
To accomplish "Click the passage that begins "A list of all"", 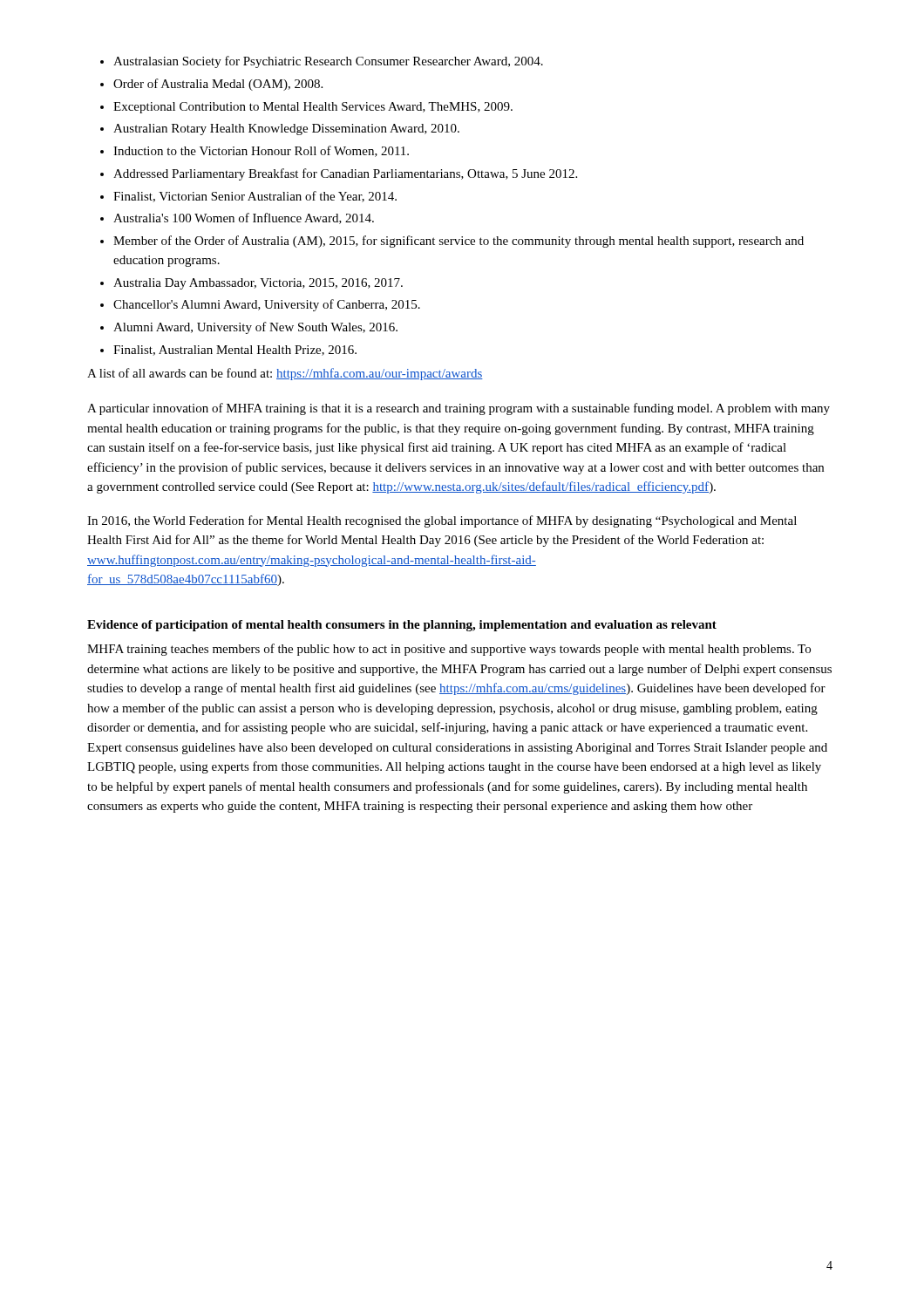I will [x=285, y=373].
